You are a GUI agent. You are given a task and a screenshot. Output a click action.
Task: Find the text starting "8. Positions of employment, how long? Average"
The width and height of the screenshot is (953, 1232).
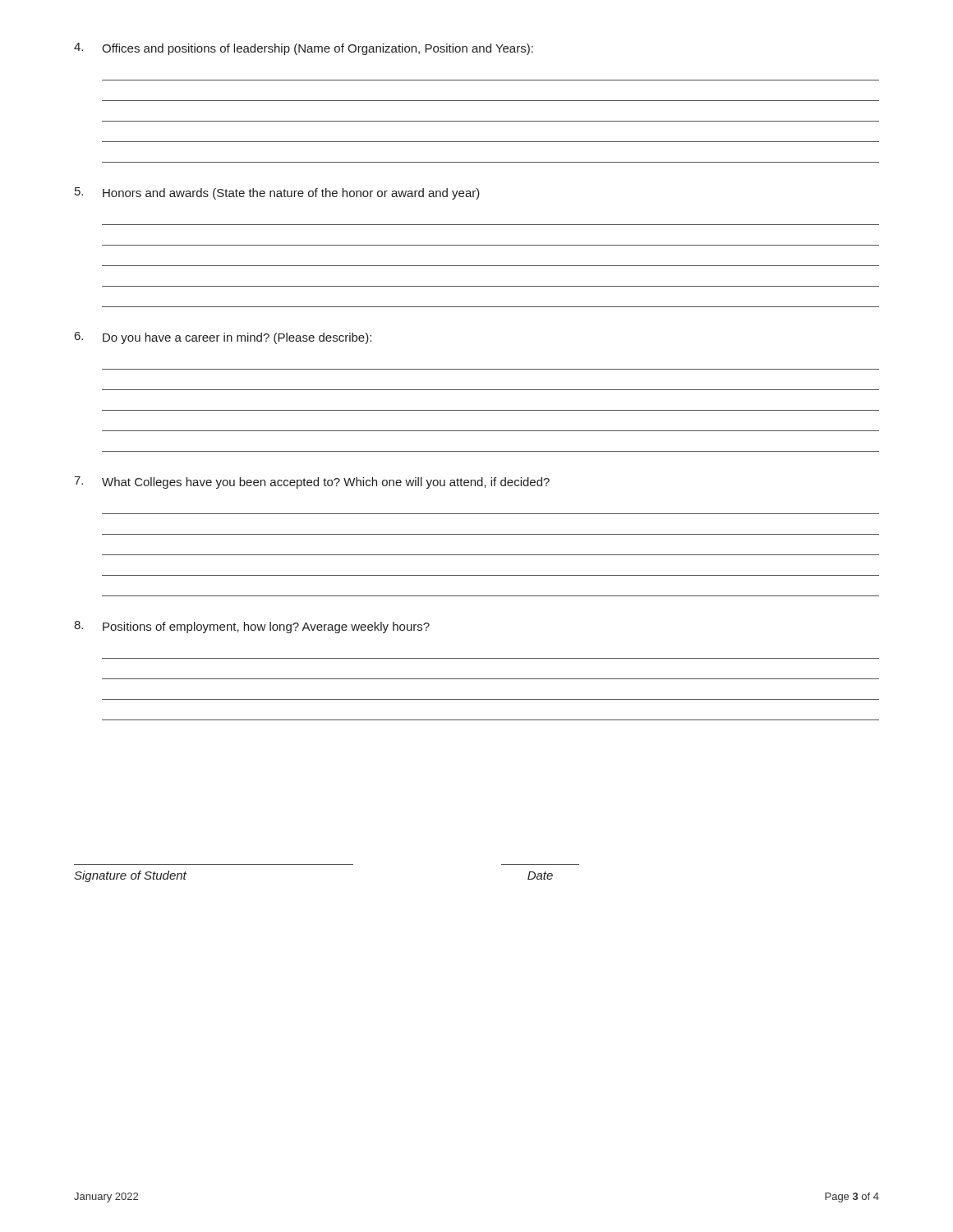click(x=476, y=670)
